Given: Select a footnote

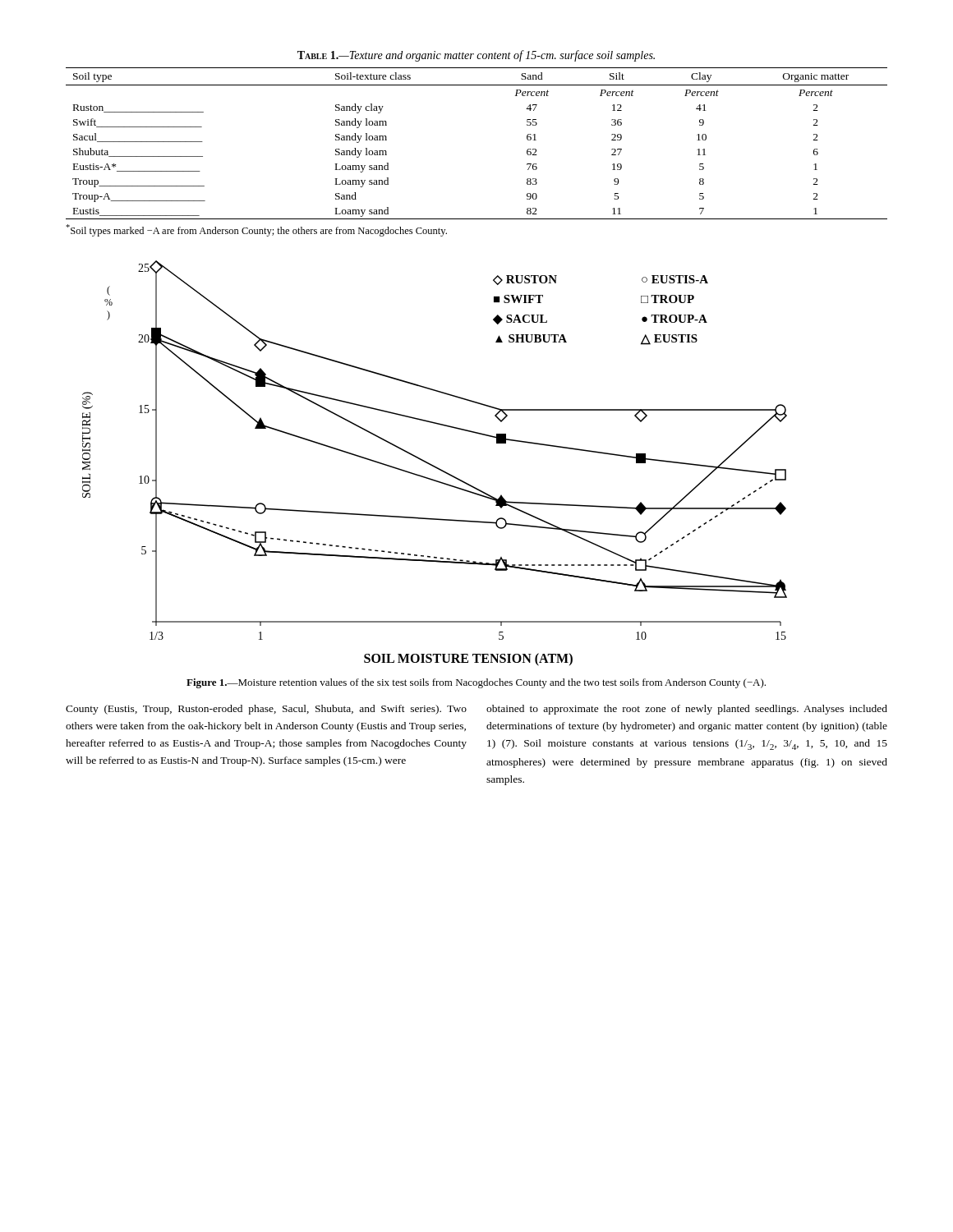Looking at the screenshot, I should click(x=257, y=230).
